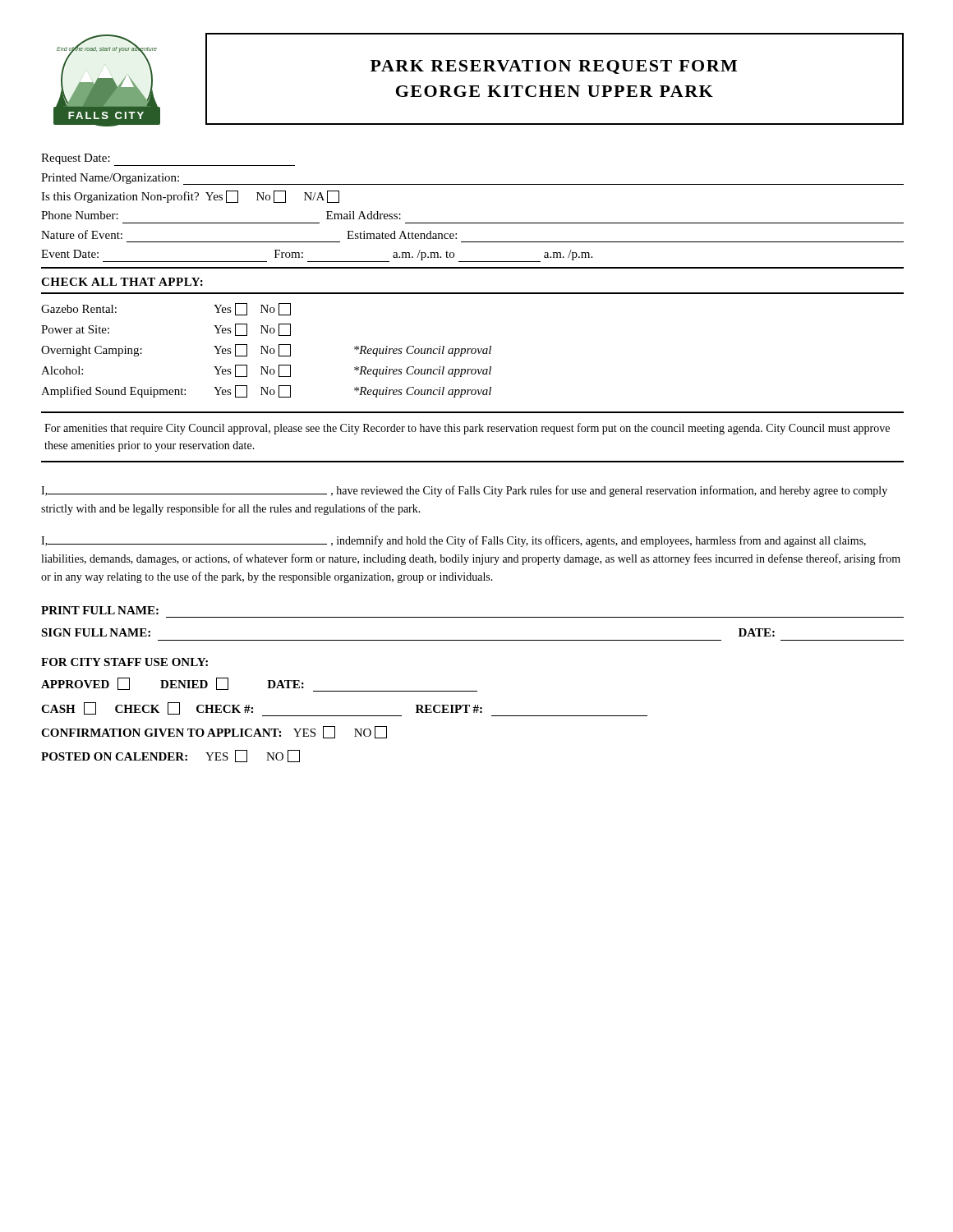Locate the logo

111,84
